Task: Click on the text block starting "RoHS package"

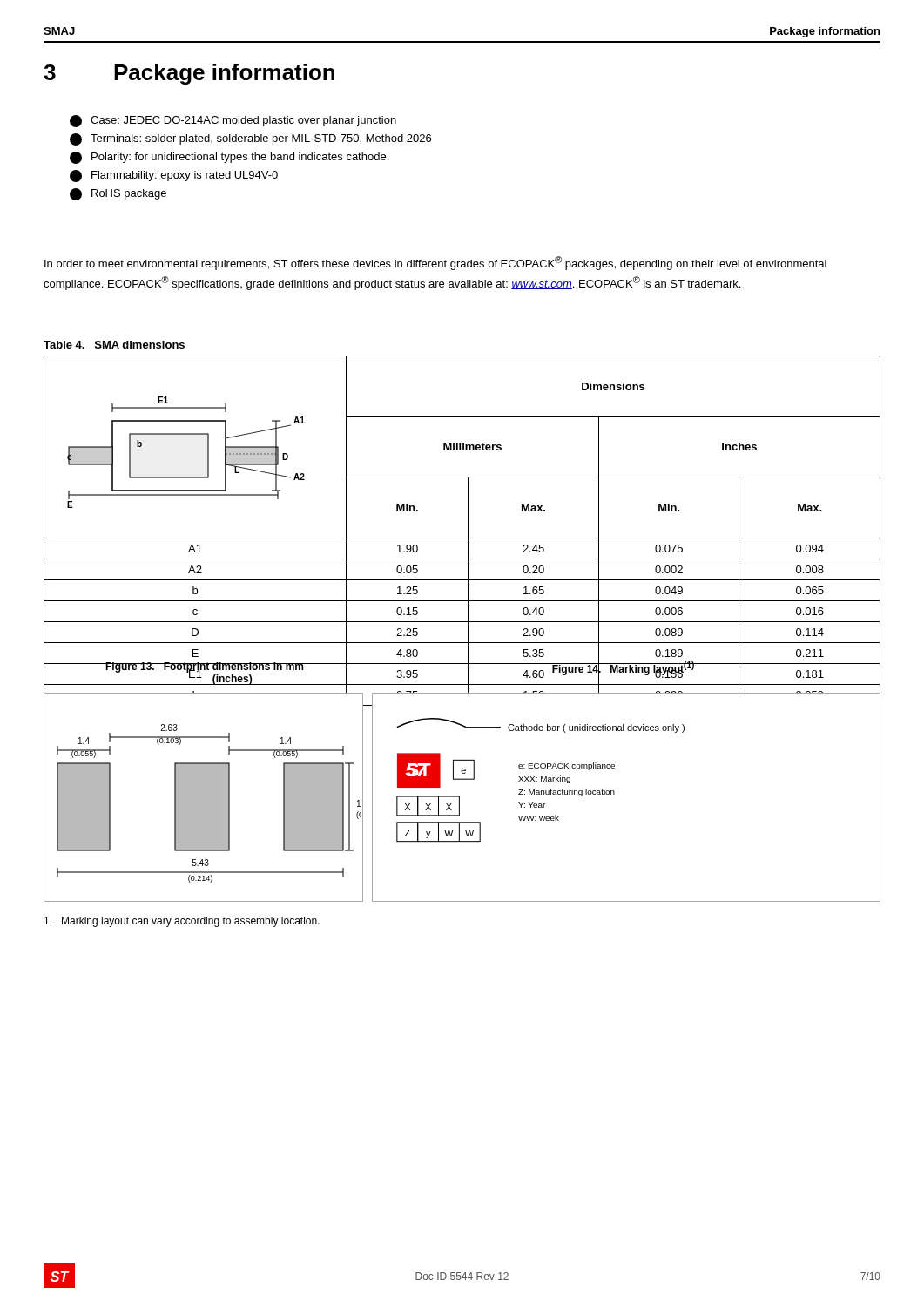Action: [118, 193]
